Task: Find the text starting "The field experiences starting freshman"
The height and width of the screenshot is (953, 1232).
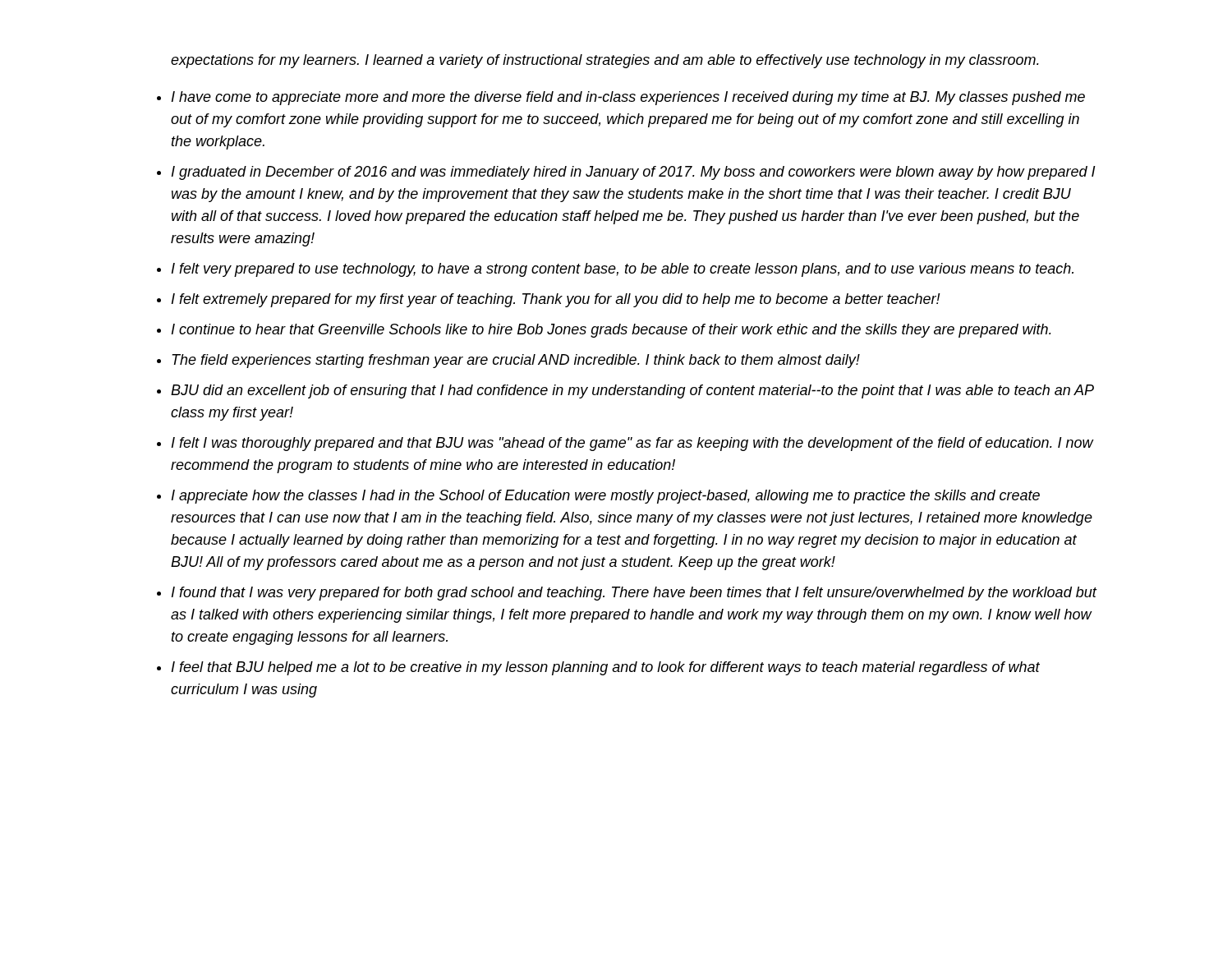Action: (515, 360)
